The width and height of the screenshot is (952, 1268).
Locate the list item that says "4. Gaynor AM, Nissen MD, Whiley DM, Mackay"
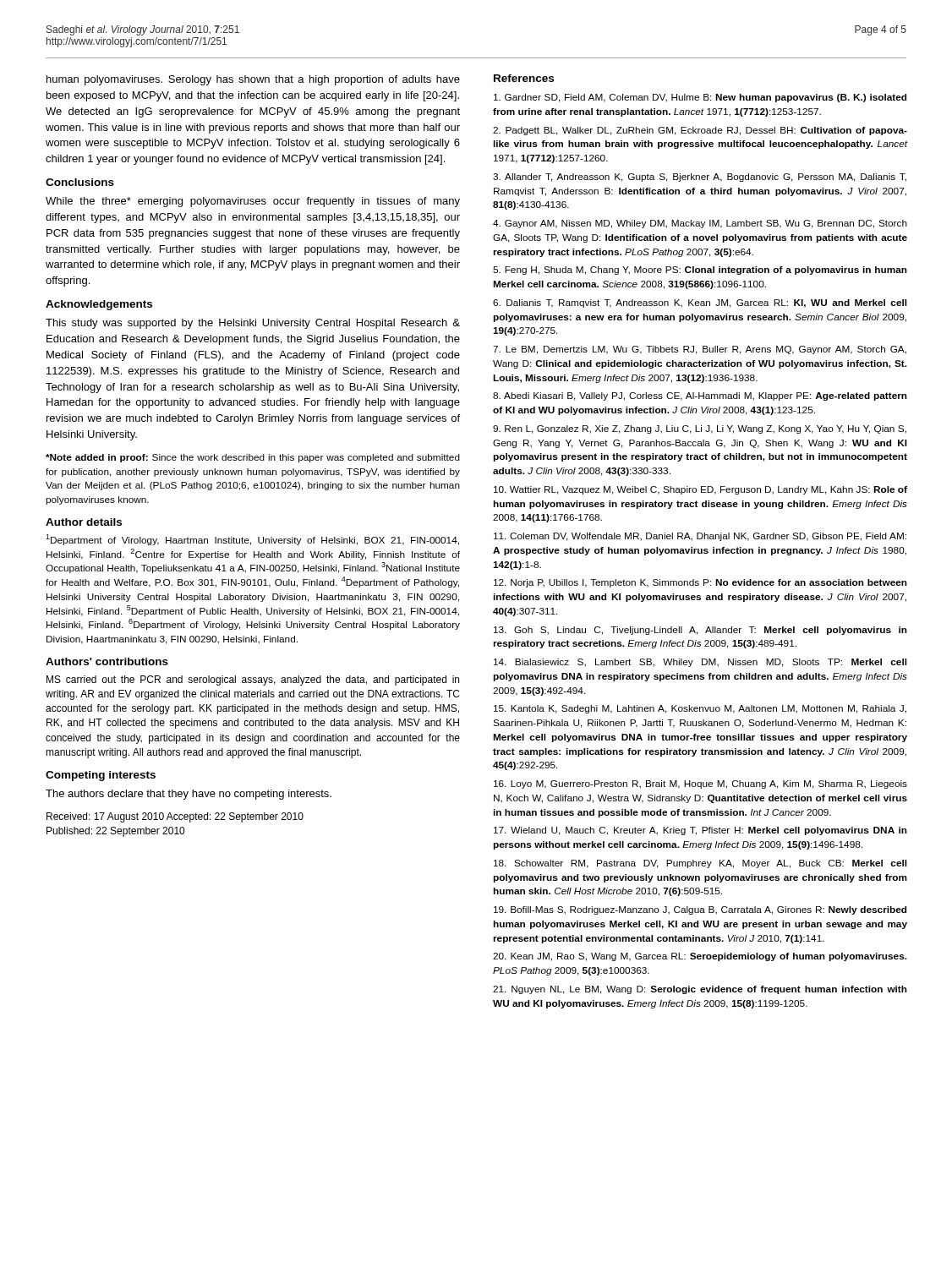pos(700,237)
